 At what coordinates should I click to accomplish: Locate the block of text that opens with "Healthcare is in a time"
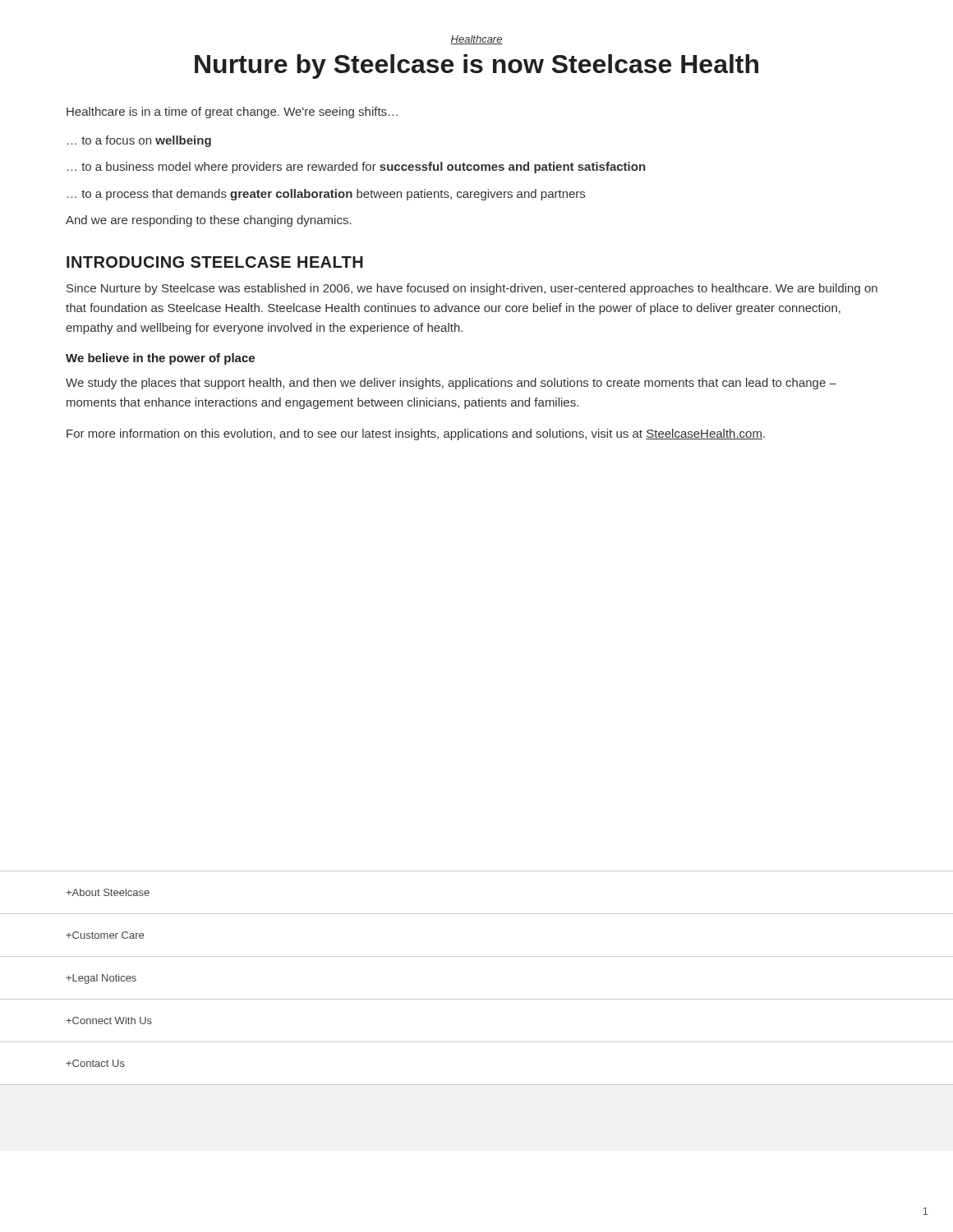coord(233,112)
